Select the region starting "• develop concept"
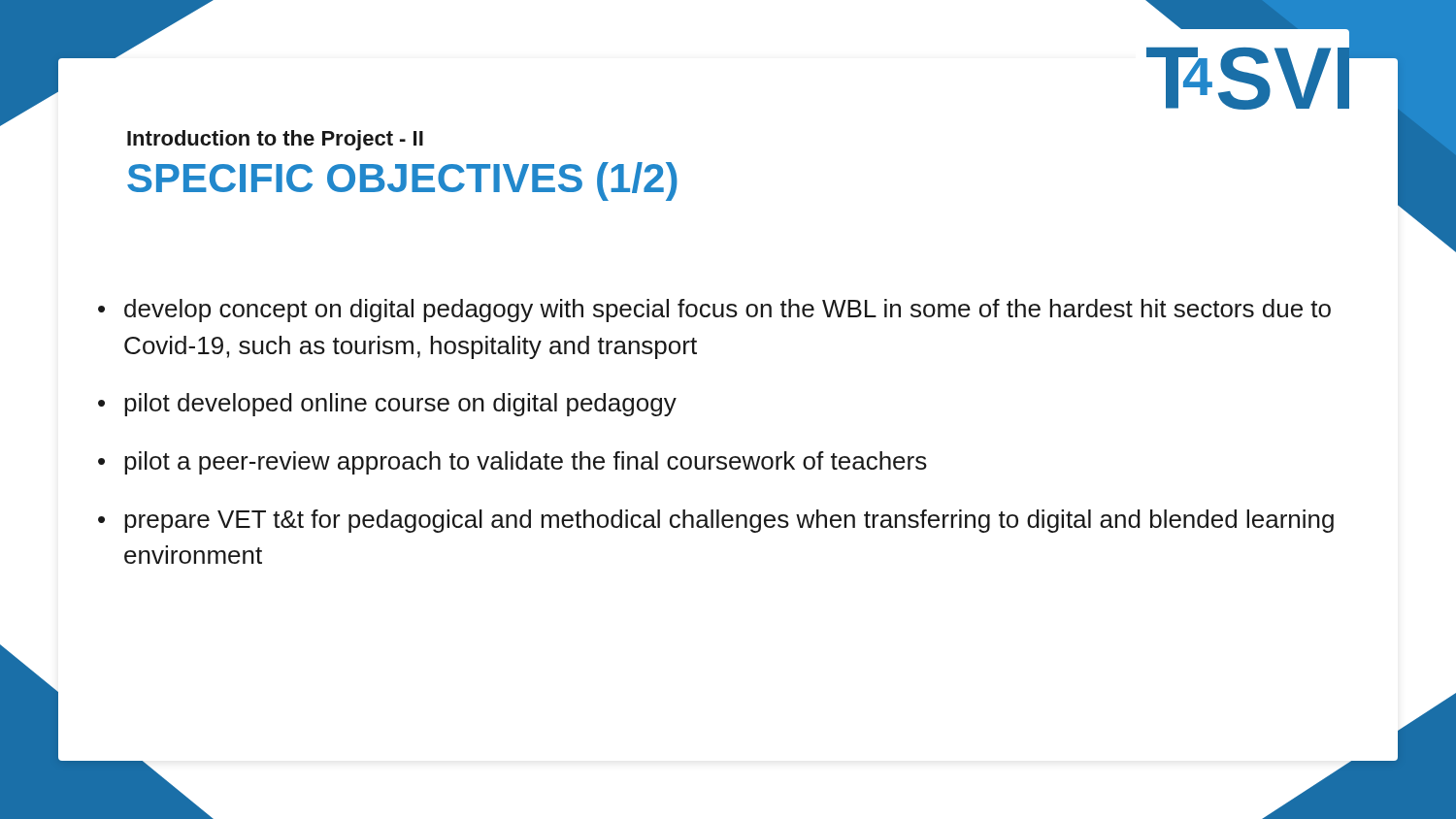 click(x=728, y=328)
